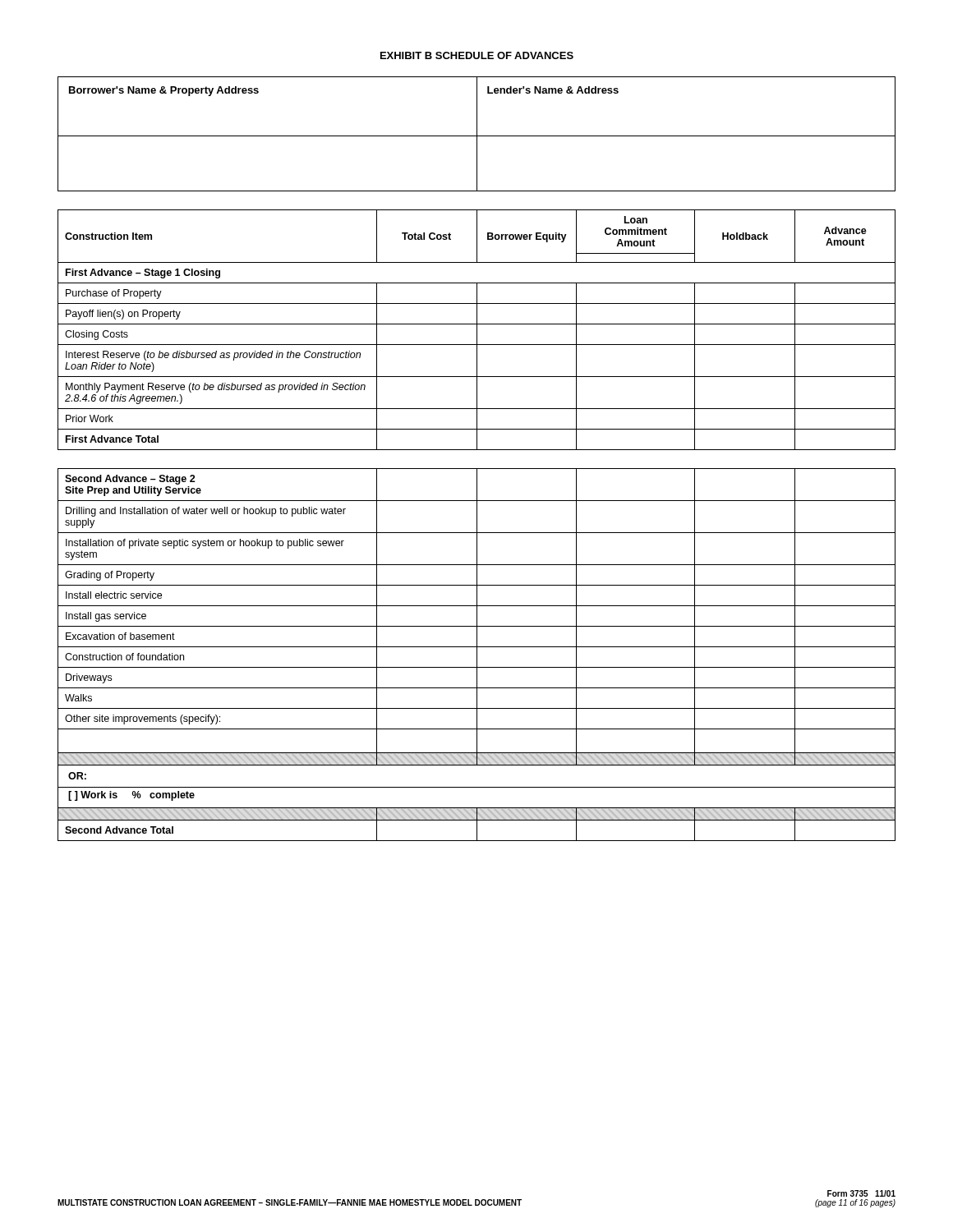The width and height of the screenshot is (953, 1232).
Task: Locate the text "EXHIBIT B SCHEDULE OF ADVANCES"
Action: pyautogui.click(x=476, y=55)
